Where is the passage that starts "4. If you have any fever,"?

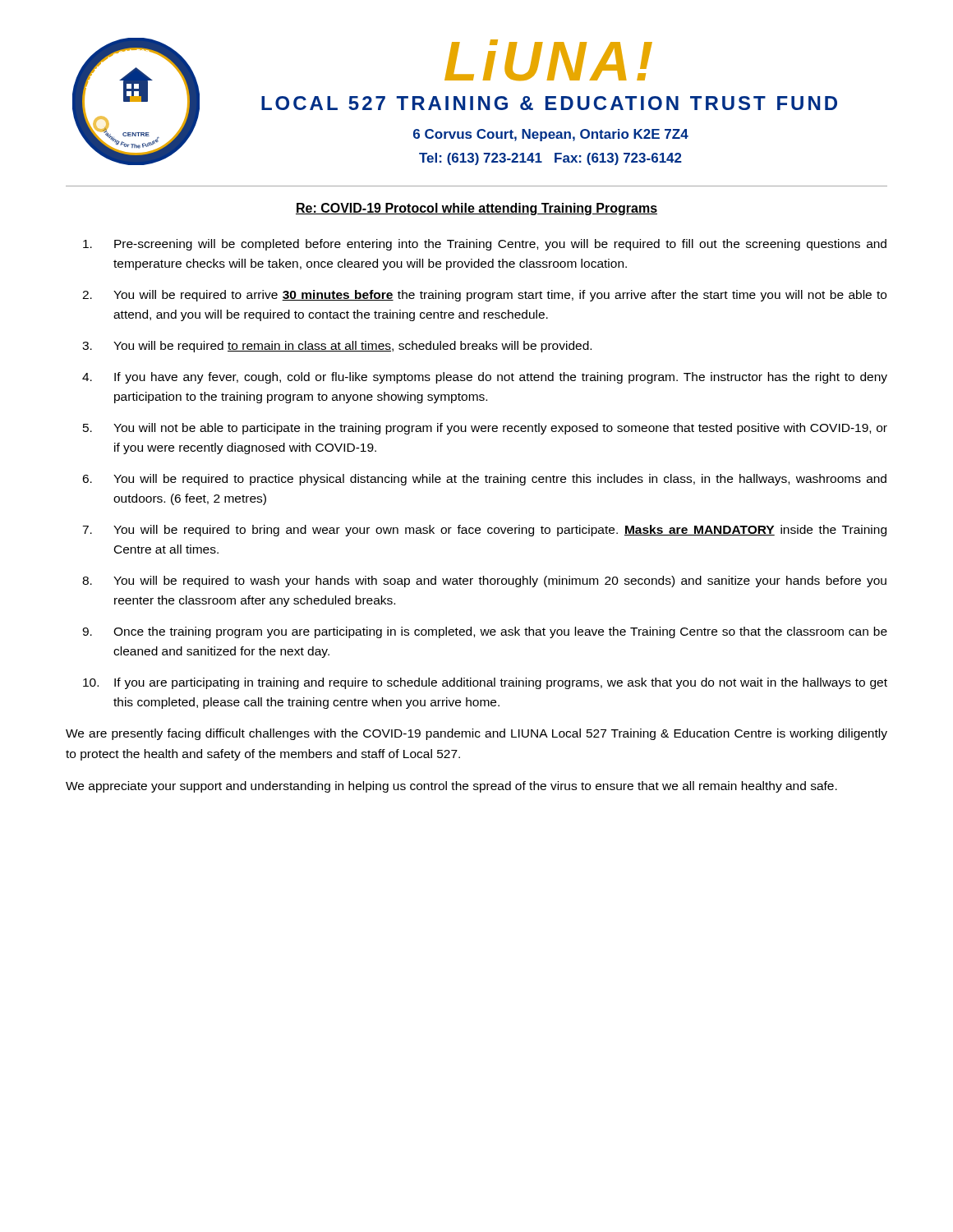pos(485,387)
